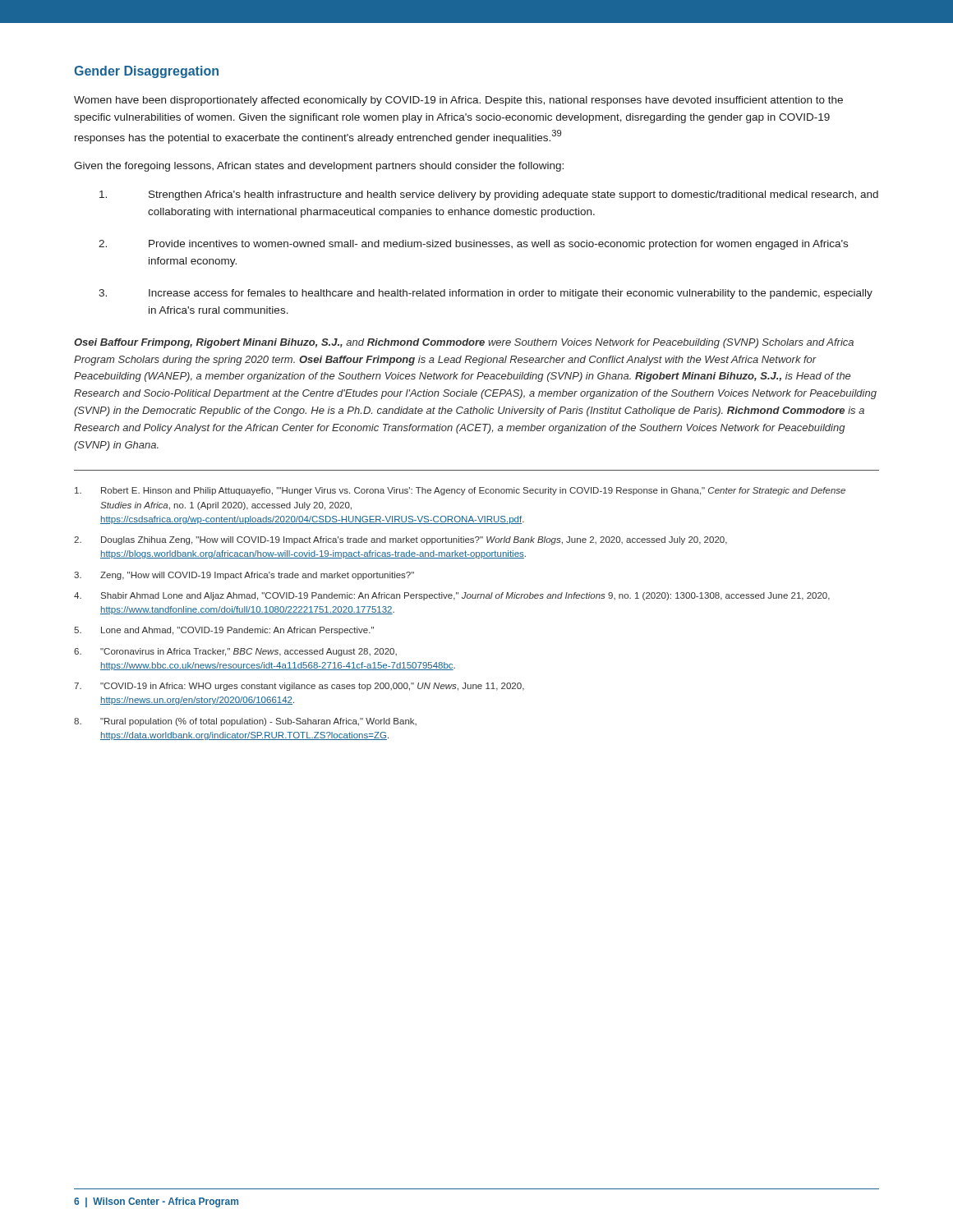Viewport: 953px width, 1232px height.
Task: Select the footnote containing ""Rural population (% of total"
Action: pos(245,722)
